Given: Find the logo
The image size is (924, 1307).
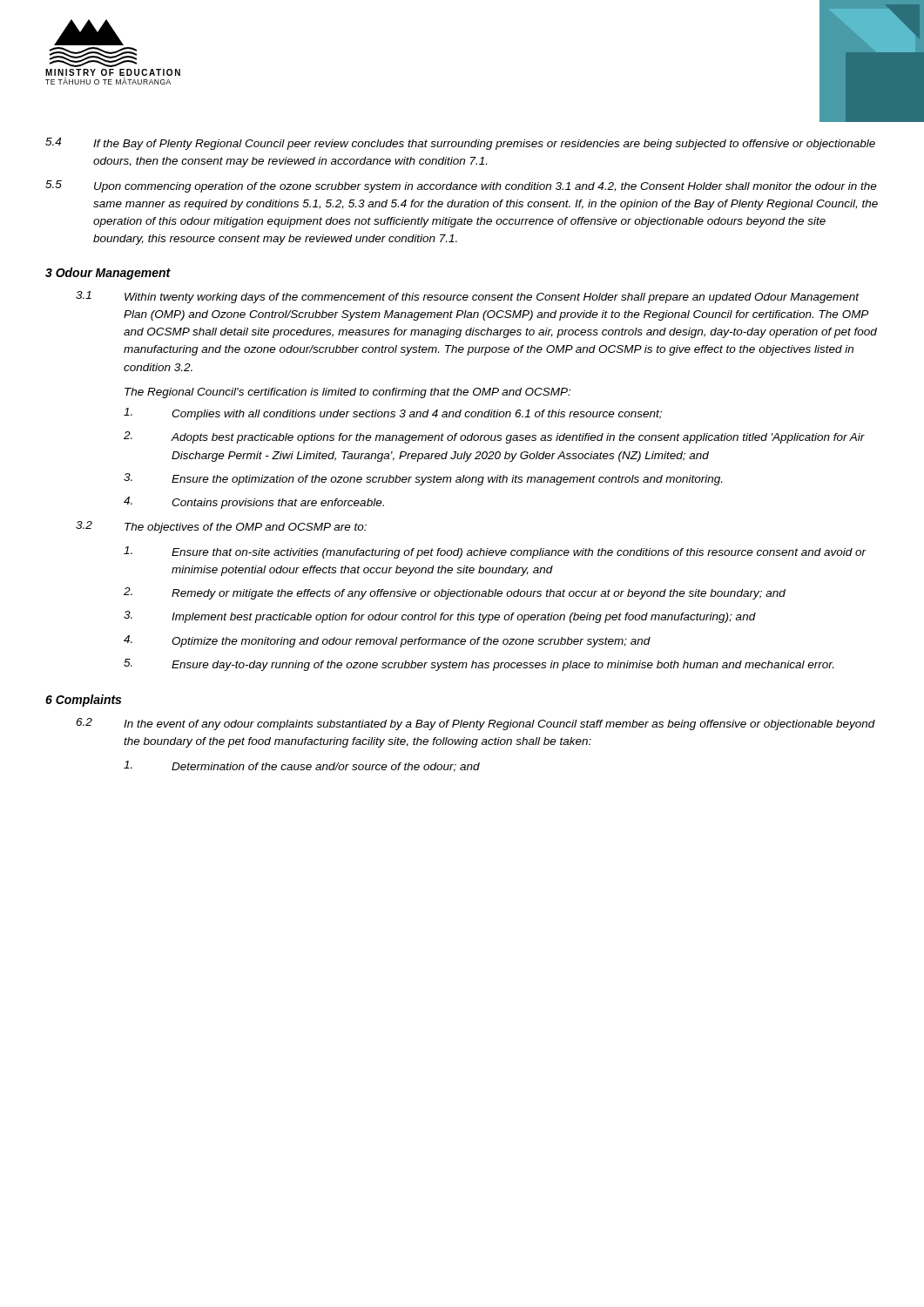Looking at the screenshot, I should click(x=115, y=53).
